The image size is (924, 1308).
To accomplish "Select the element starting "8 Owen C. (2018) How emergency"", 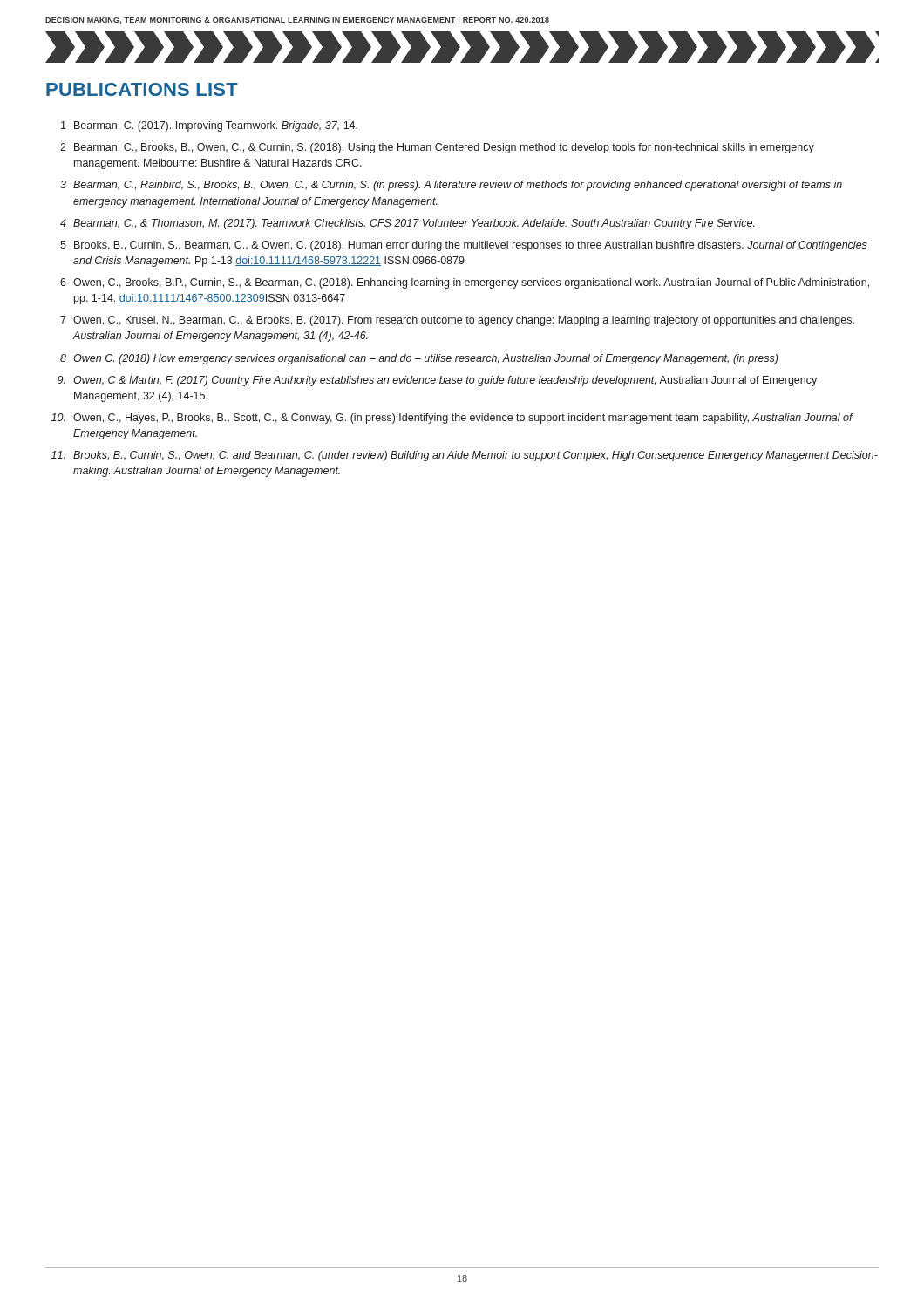I will pos(462,358).
